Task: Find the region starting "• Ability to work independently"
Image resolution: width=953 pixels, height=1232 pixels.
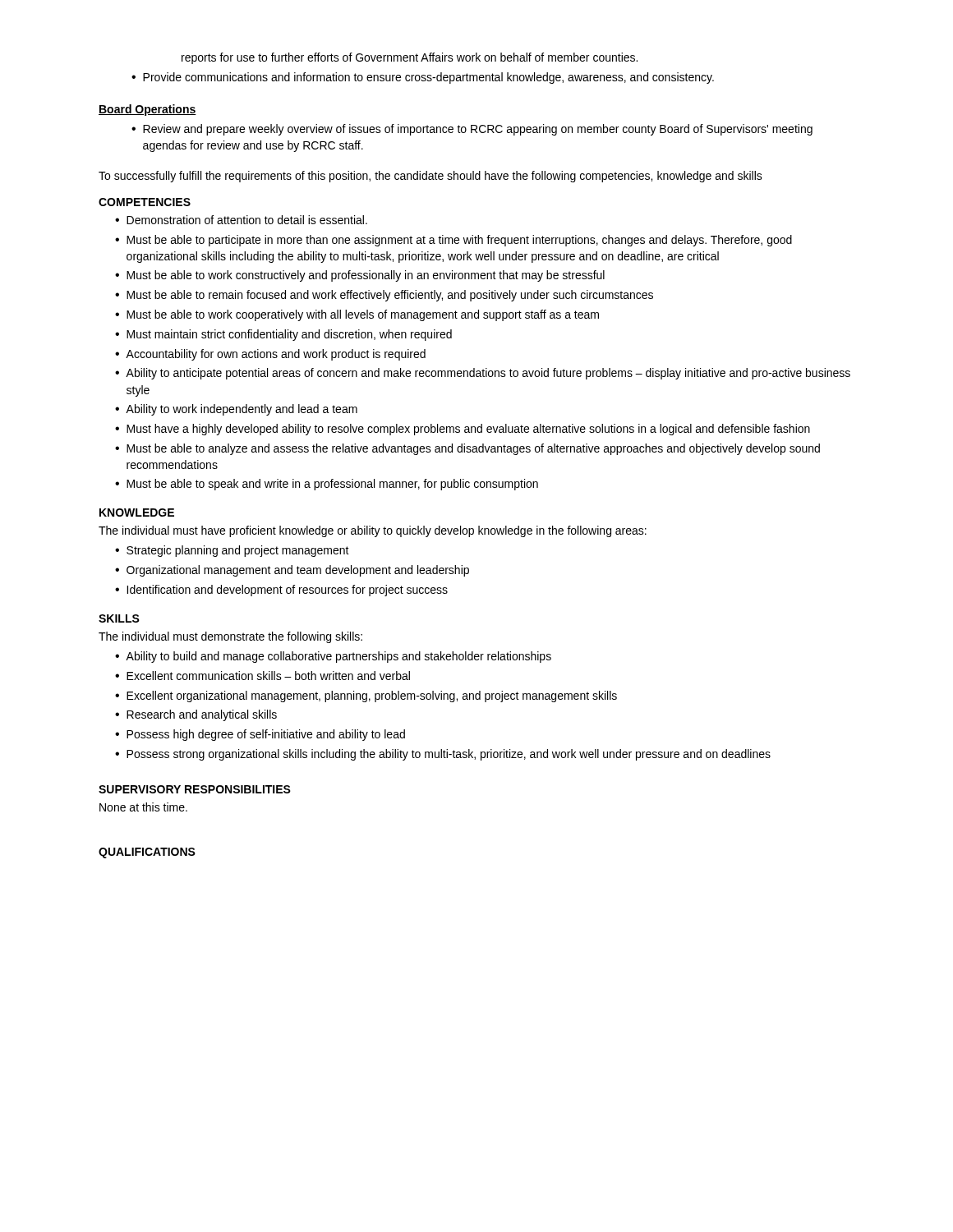Action: [236, 409]
